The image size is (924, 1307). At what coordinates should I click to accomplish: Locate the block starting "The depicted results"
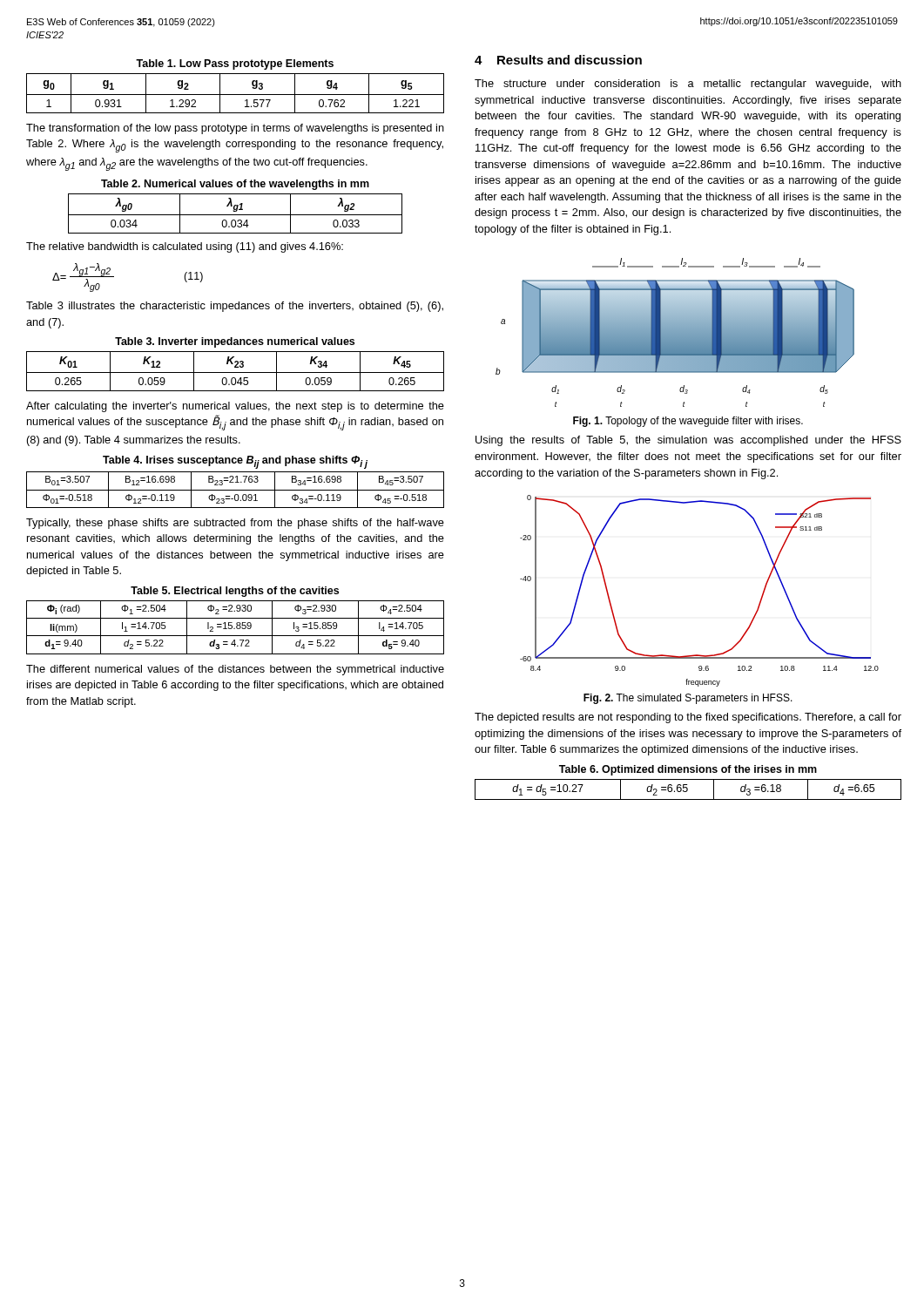pos(688,733)
